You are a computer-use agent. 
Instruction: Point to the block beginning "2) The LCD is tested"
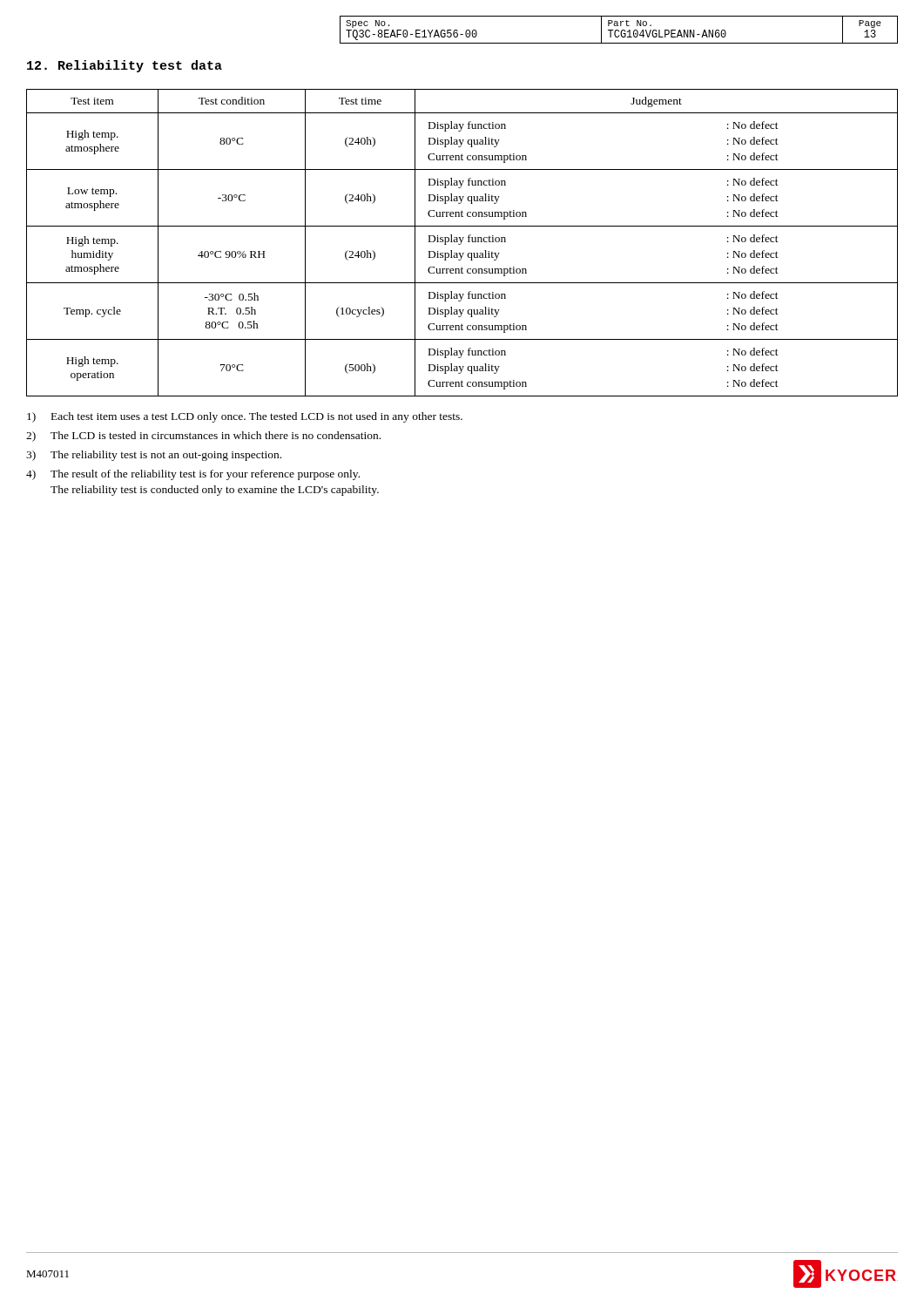coord(203,437)
